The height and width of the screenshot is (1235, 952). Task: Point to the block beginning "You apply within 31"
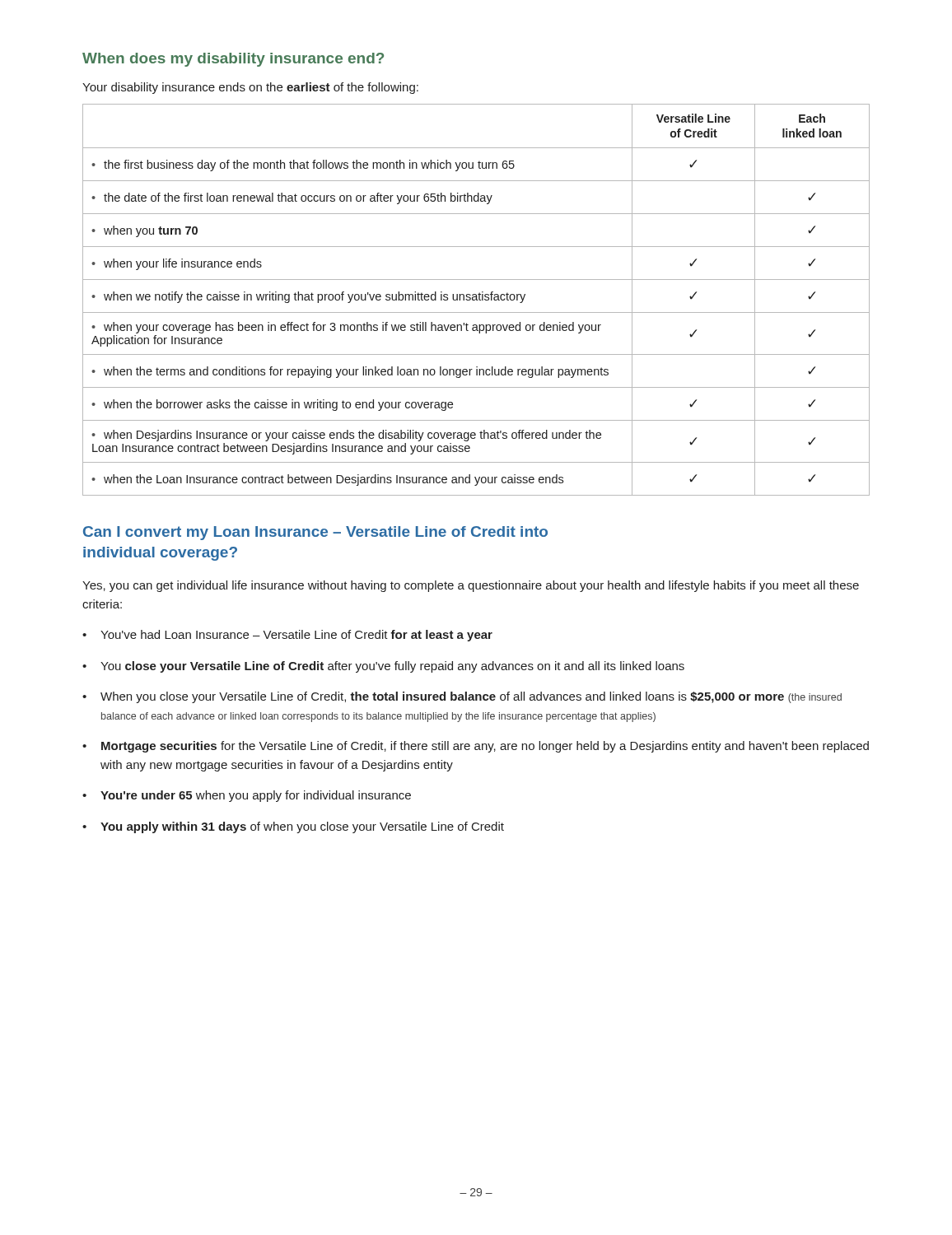pyautogui.click(x=476, y=827)
